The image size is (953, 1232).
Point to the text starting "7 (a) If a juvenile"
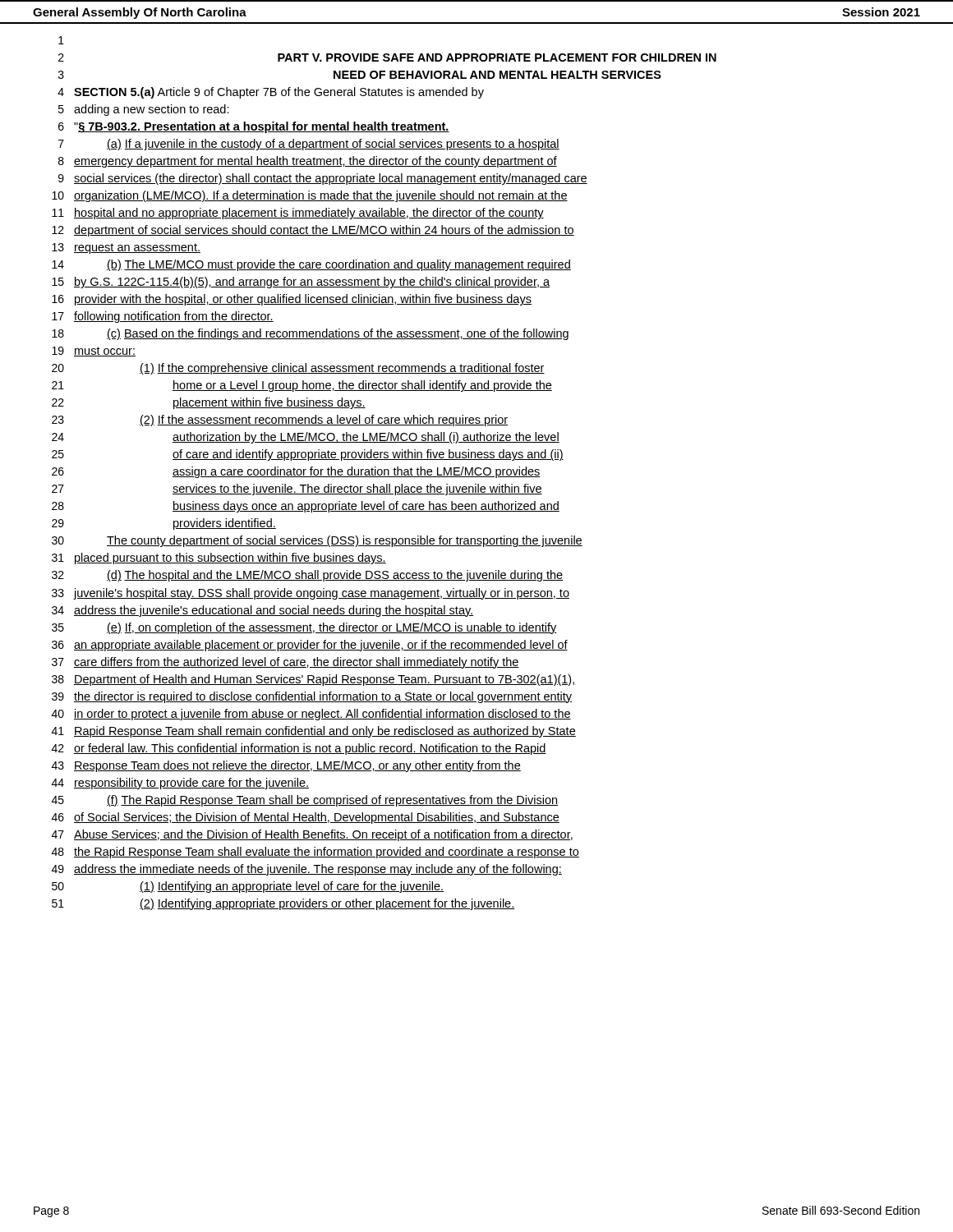coord(476,144)
